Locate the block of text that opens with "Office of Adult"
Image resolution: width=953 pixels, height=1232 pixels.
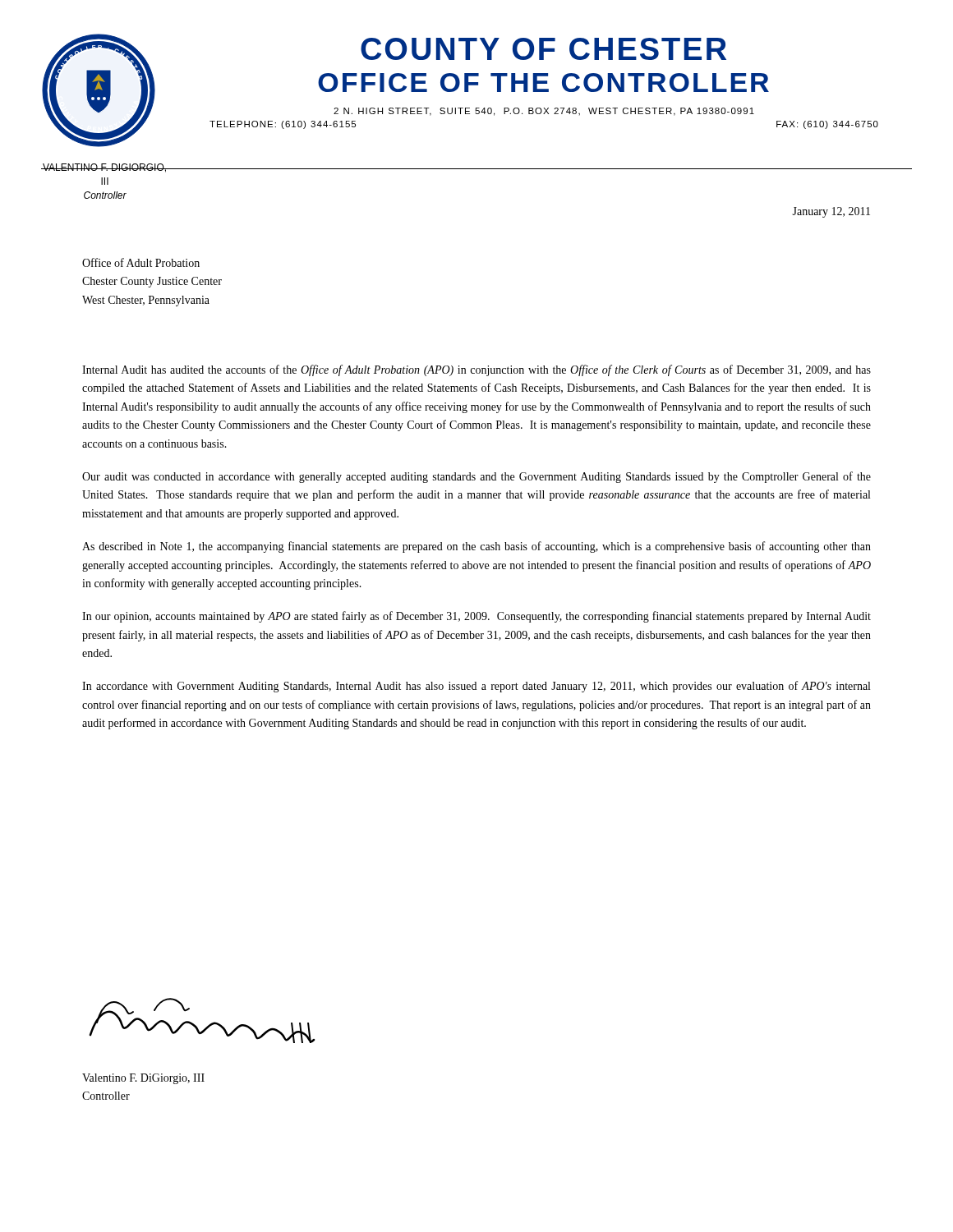click(x=152, y=282)
